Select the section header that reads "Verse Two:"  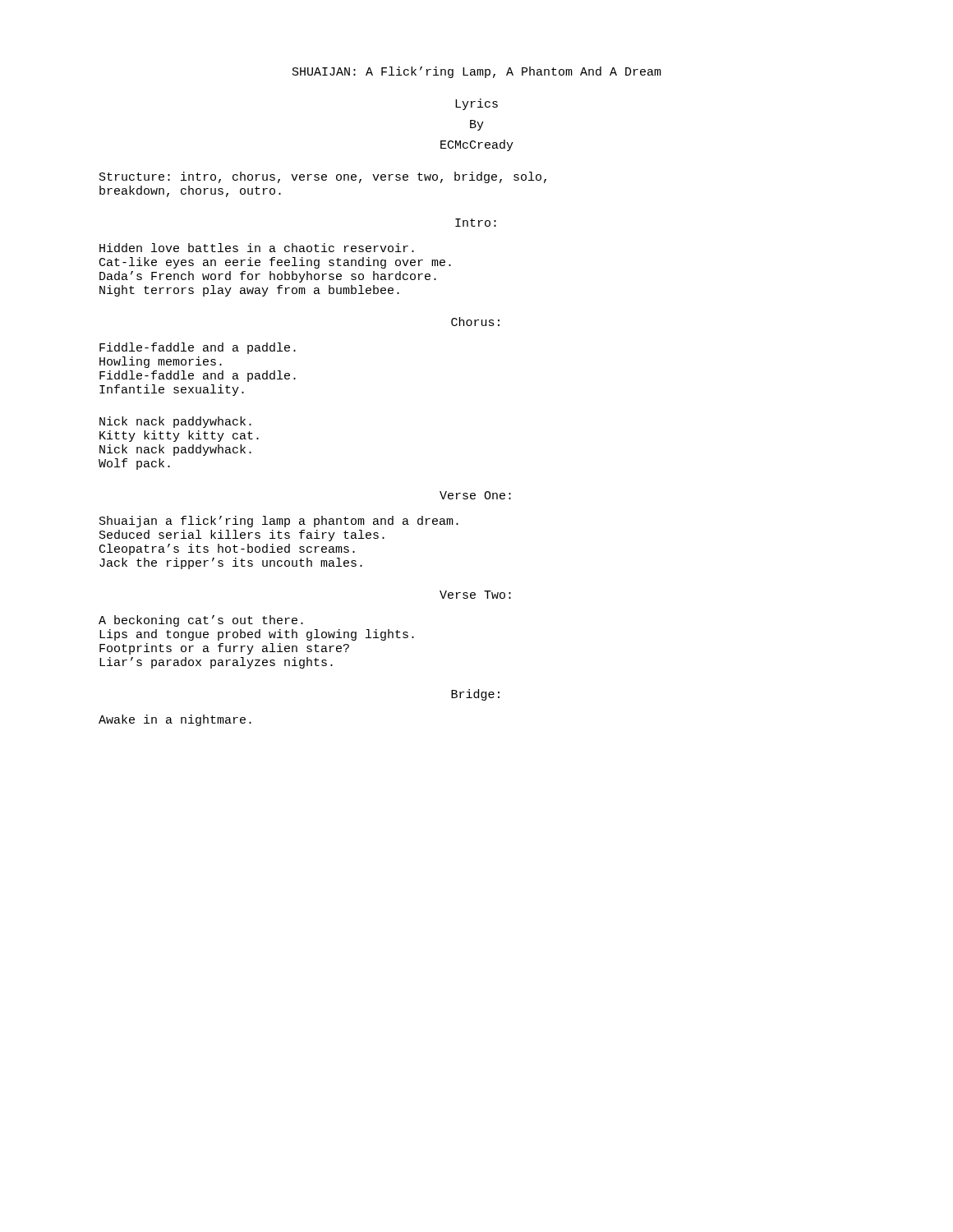coord(476,596)
